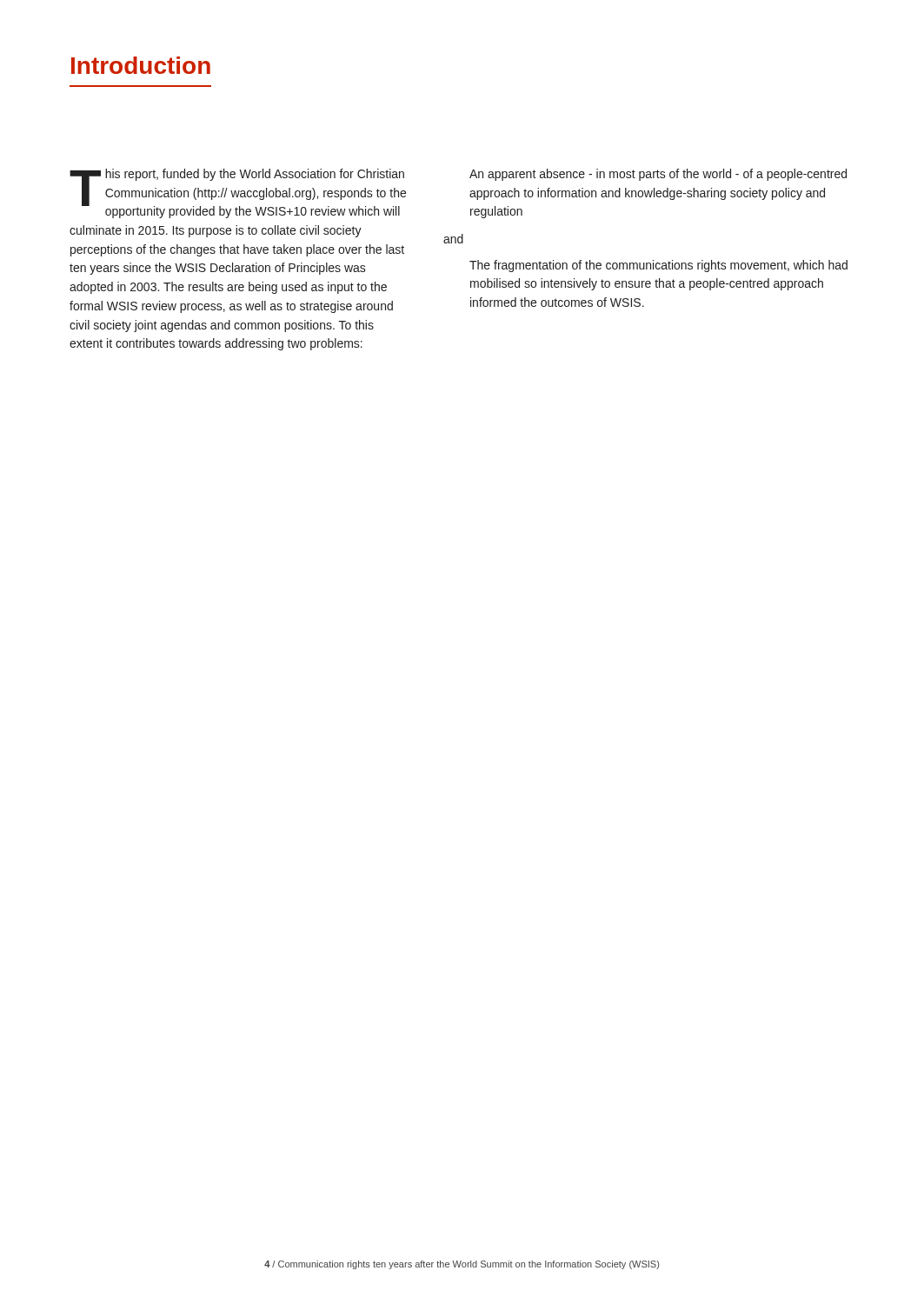The height and width of the screenshot is (1304, 924).
Task: Select the text starting "The fragmentation of the communications rights movement, which"
Action: 648,285
